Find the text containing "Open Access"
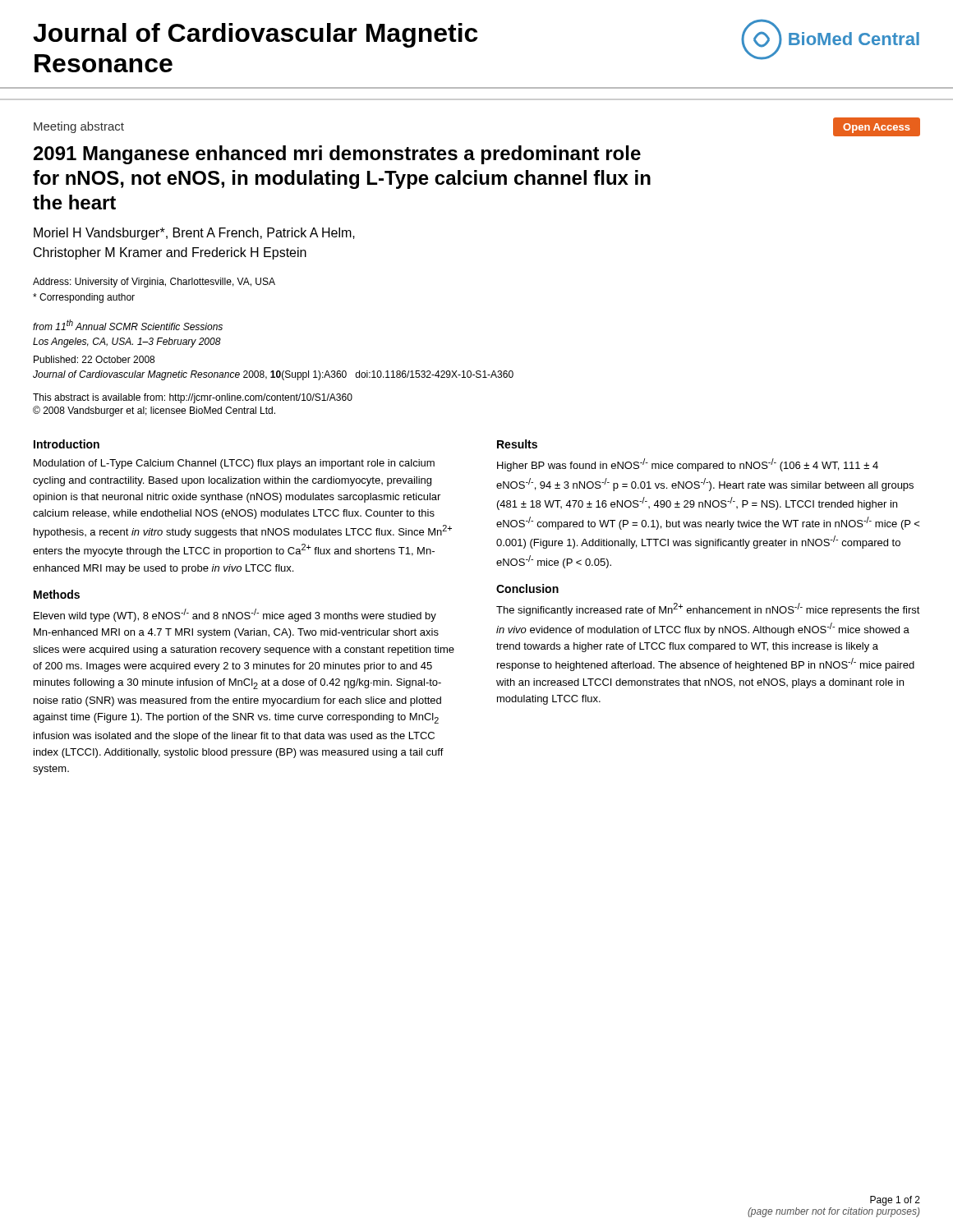Screen dimensions: 1232x953 (877, 126)
